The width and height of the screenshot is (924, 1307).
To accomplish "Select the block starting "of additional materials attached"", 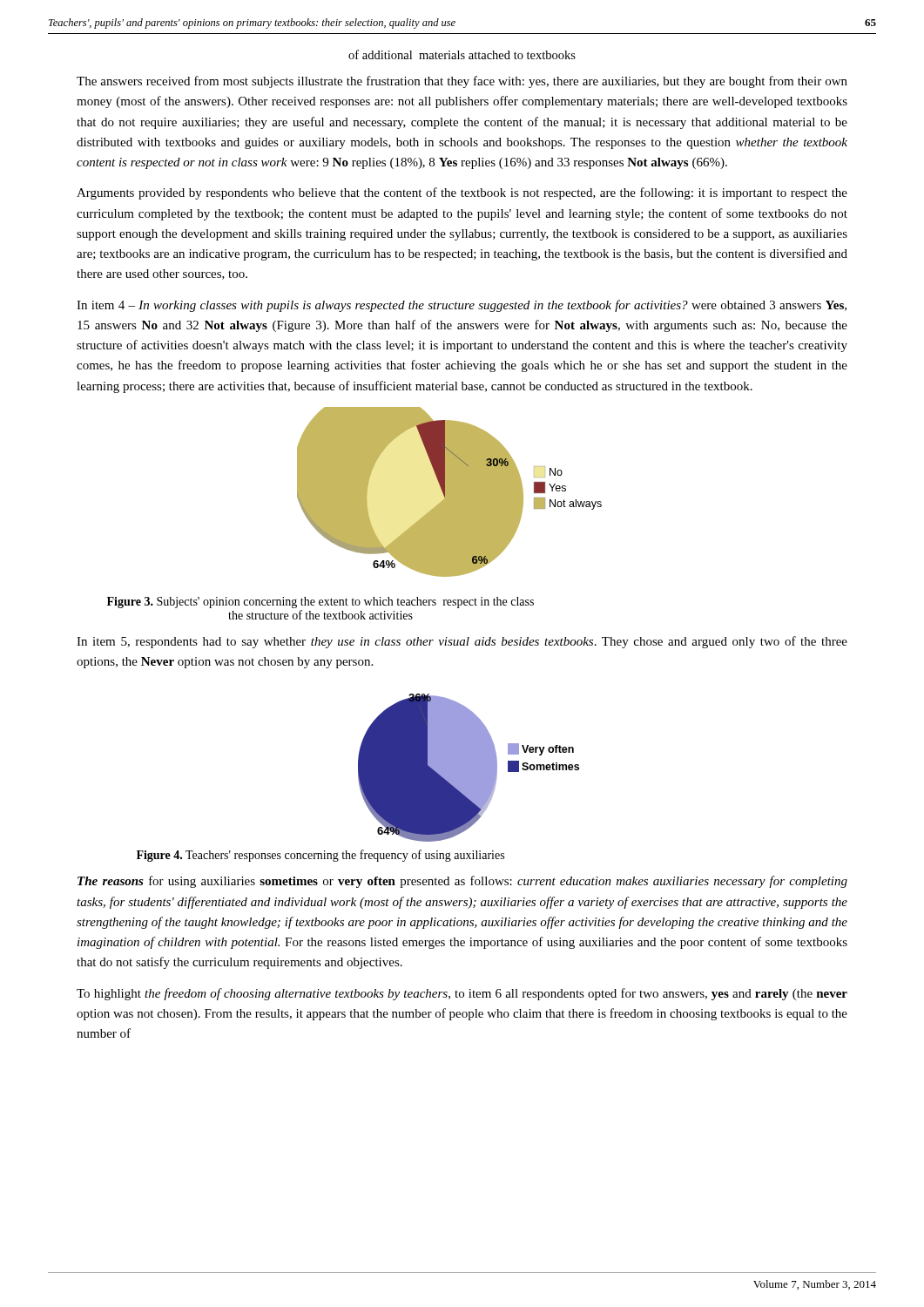I will (x=462, y=55).
